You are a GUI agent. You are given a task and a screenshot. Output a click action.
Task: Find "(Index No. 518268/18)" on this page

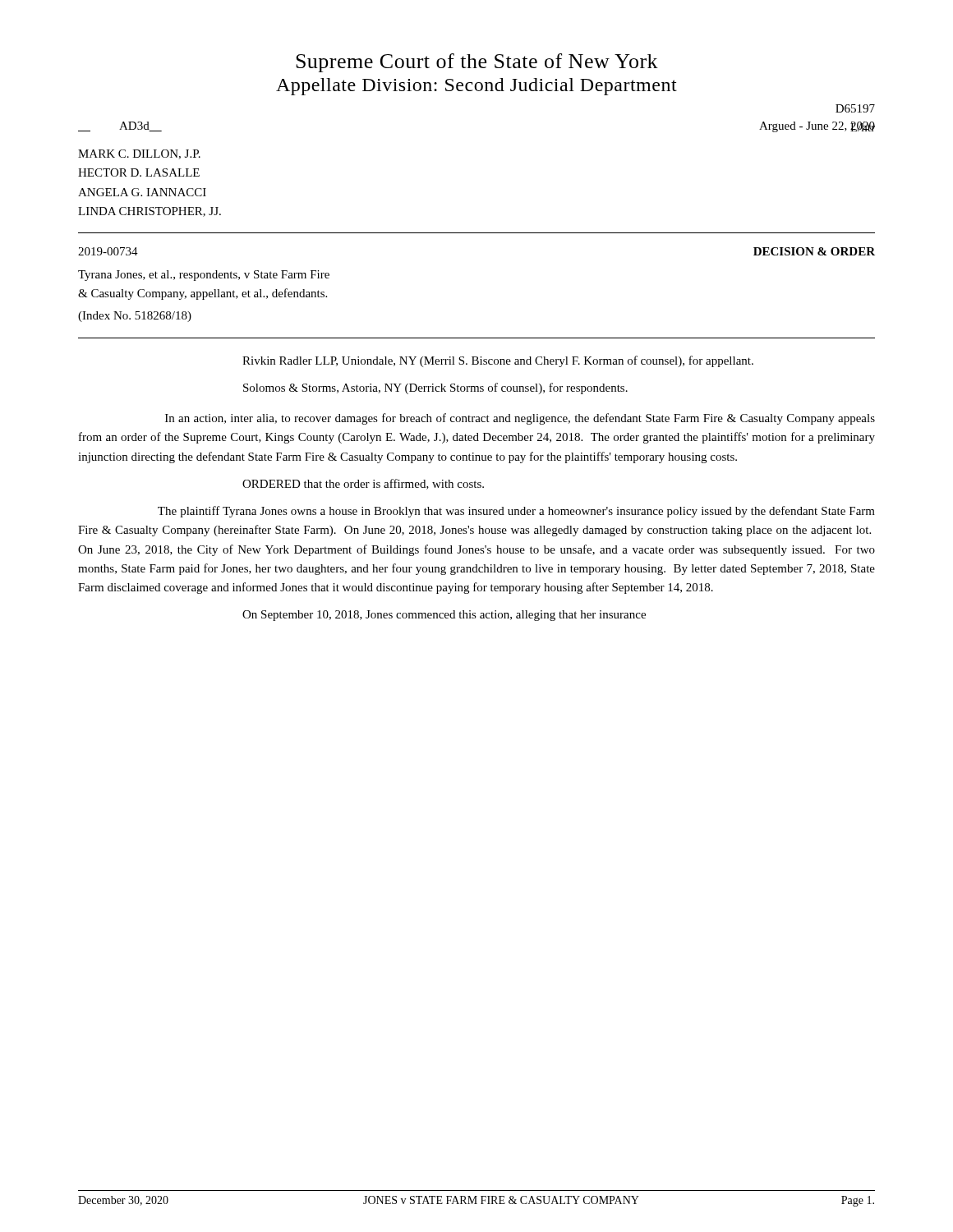pos(135,315)
